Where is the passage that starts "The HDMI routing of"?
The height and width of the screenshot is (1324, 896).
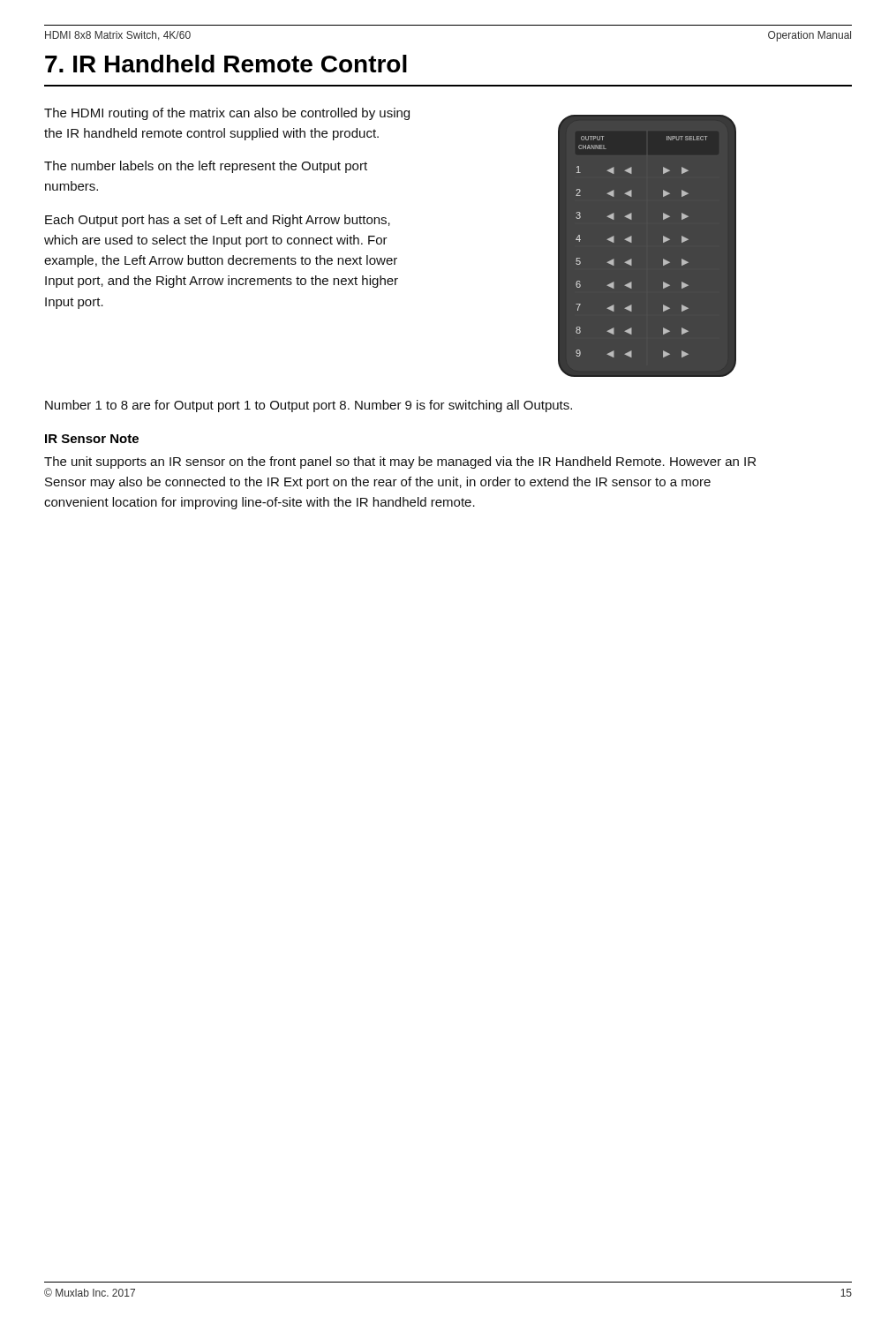coord(227,122)
